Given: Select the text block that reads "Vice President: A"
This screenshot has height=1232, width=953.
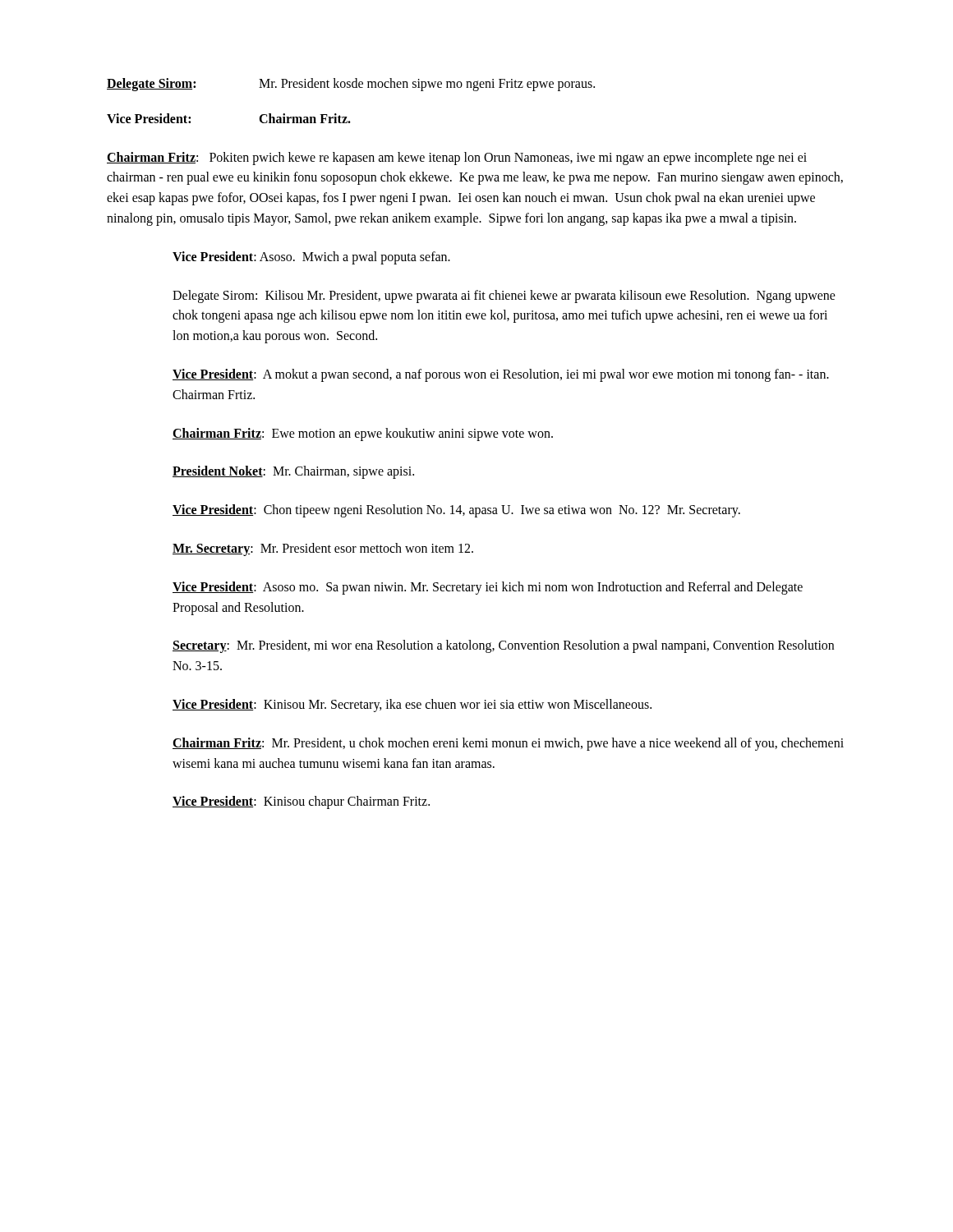Looking at the screenshot, I should pos(503,384).
